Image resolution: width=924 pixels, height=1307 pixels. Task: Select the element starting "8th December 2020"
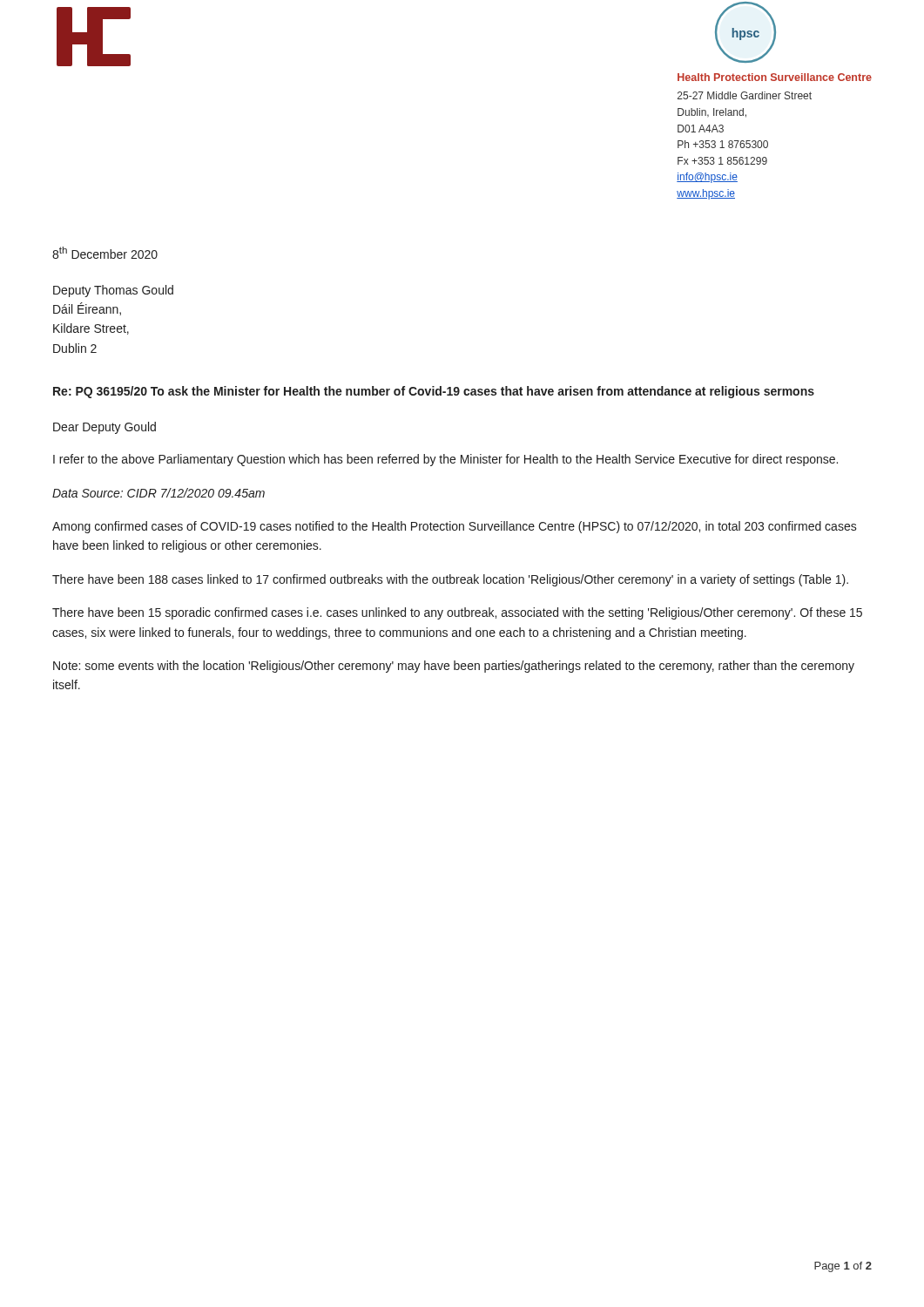point(105,253)
